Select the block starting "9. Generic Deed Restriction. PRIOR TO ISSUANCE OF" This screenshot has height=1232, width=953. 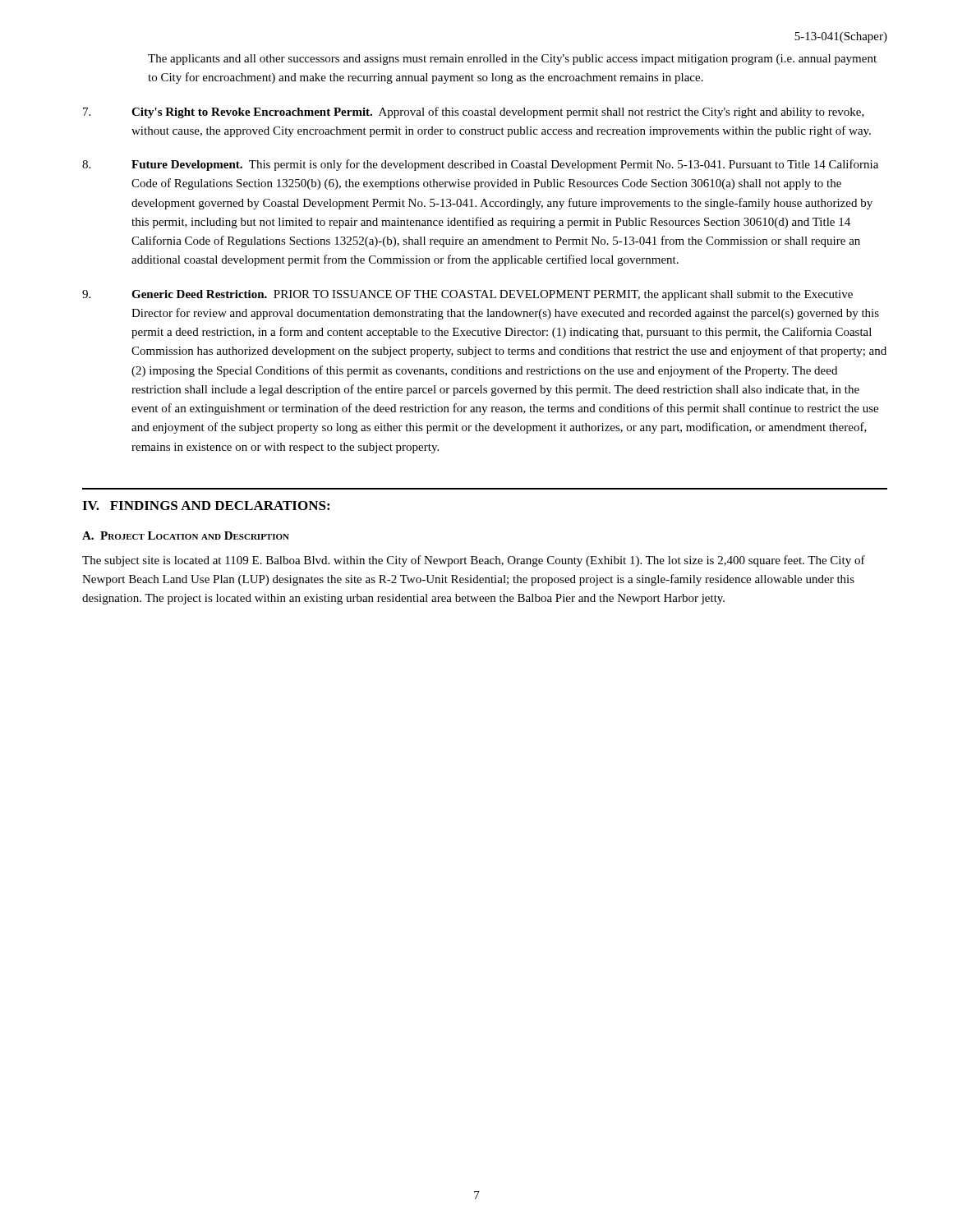485,371
